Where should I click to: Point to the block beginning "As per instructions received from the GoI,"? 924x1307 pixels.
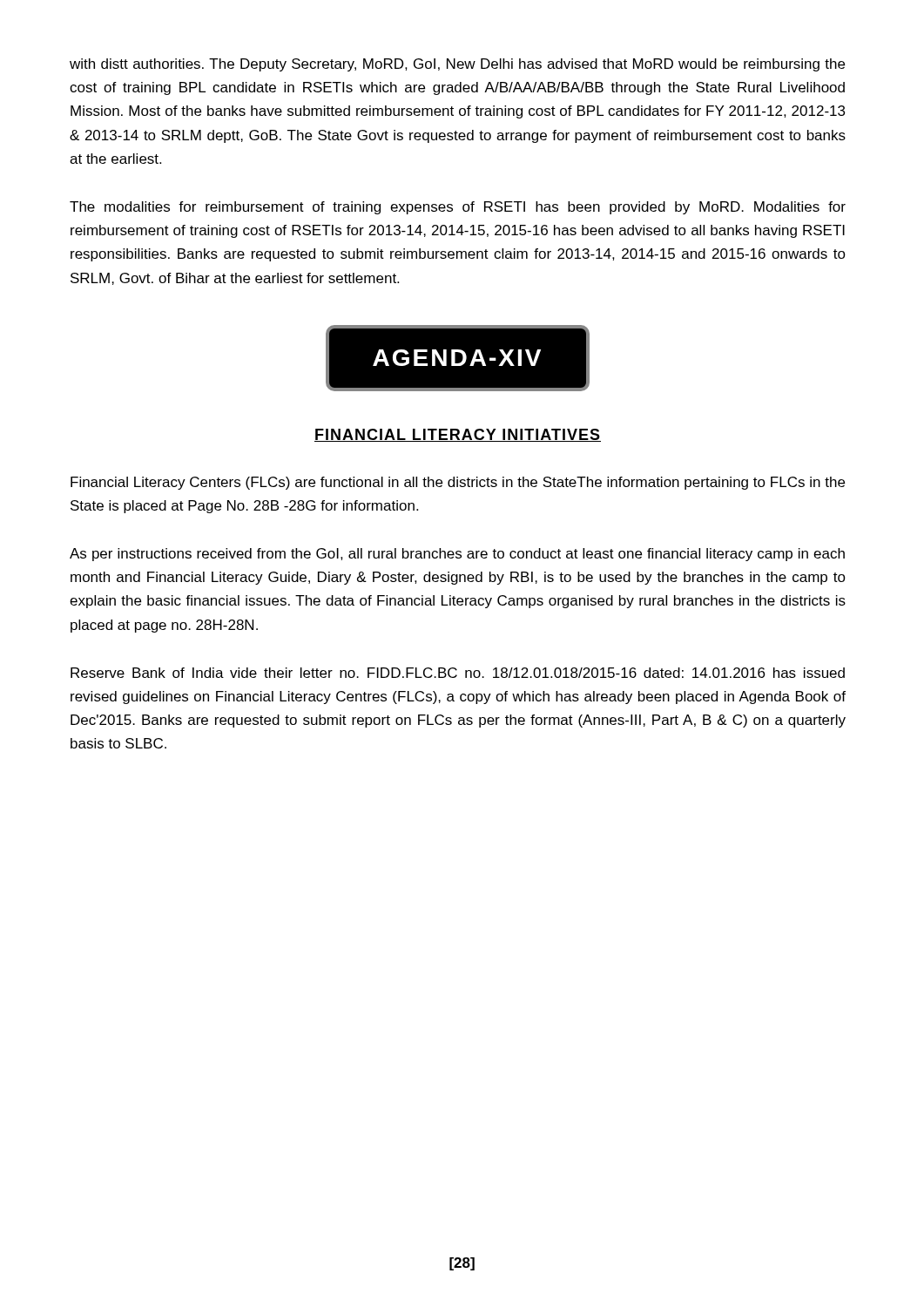point(458,589)
